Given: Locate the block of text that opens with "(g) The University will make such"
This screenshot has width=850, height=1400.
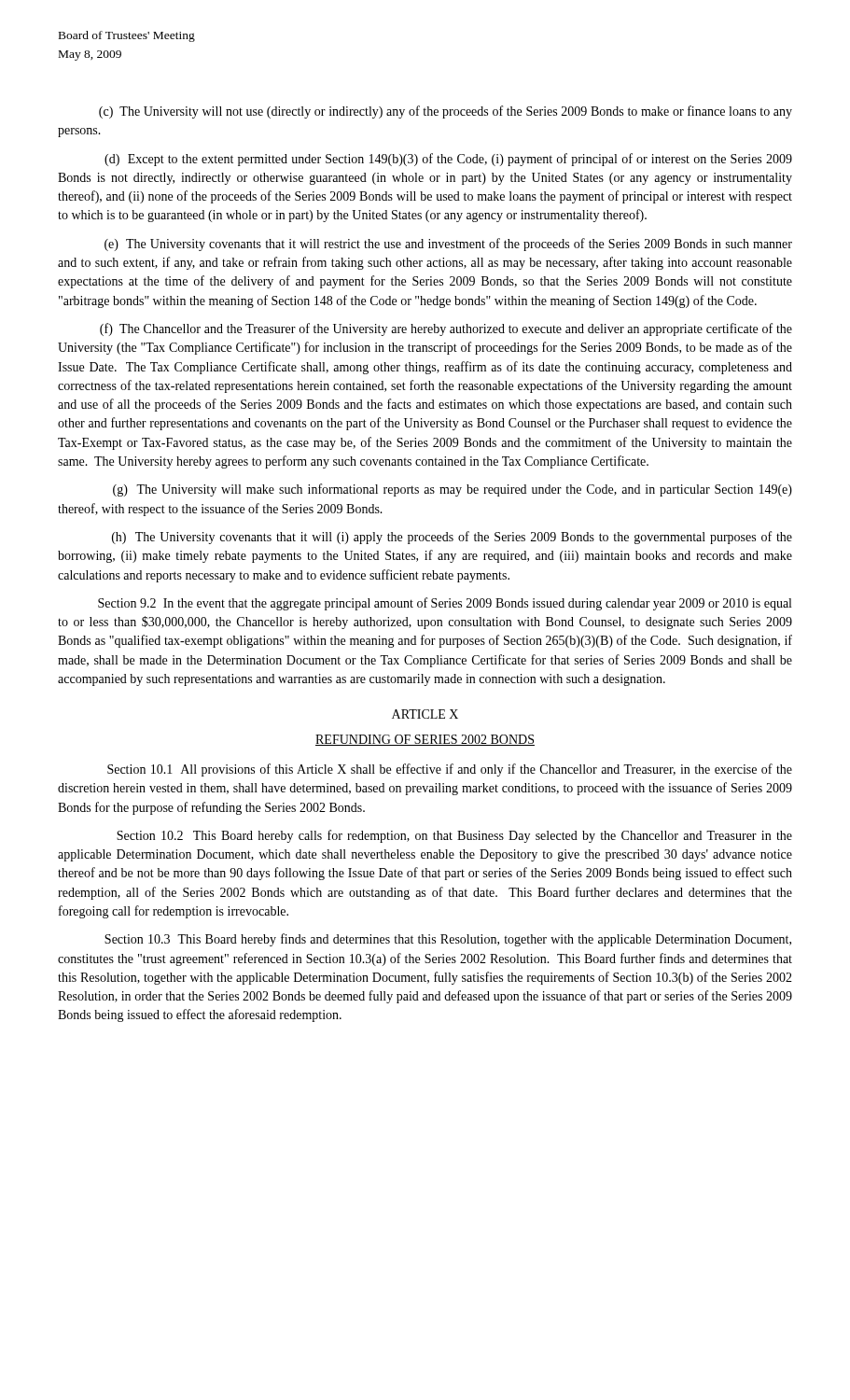Looking at the screenshot, I should coord(425,499).
